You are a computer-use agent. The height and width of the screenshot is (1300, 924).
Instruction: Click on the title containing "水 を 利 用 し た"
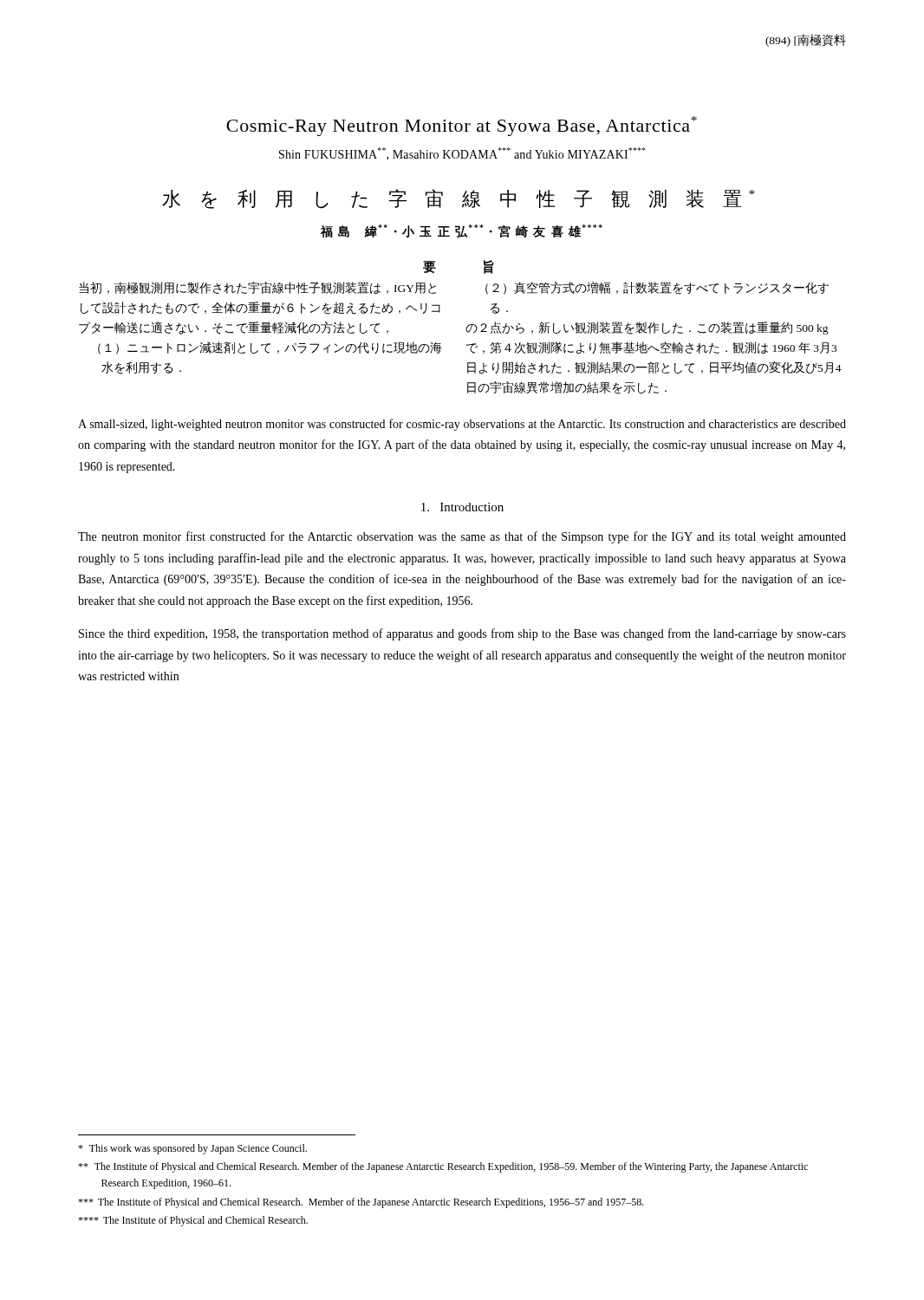[462, 198]
